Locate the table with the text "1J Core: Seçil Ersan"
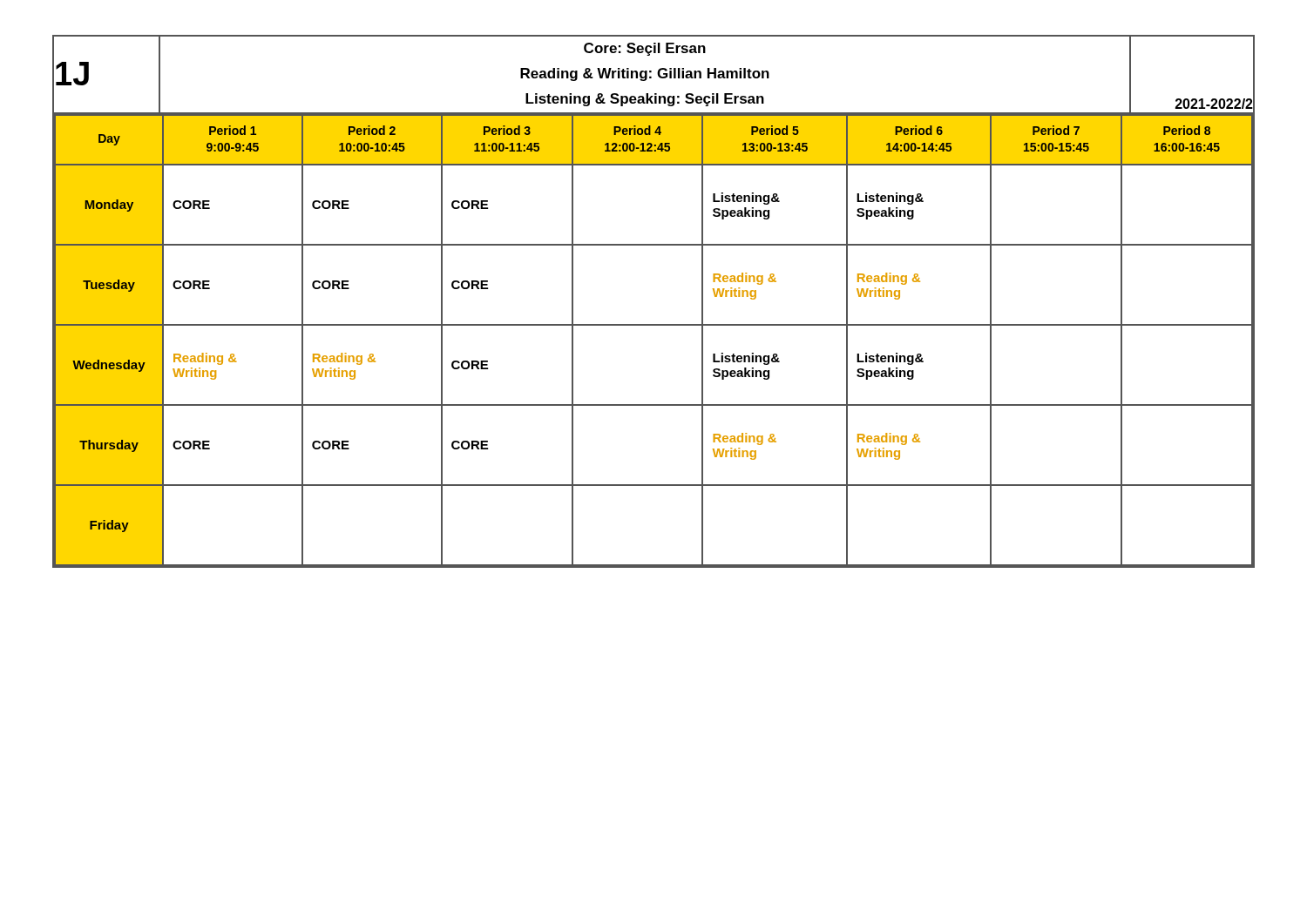The height and width of the screenshot is (924, 1307). [x=654, y=301]
